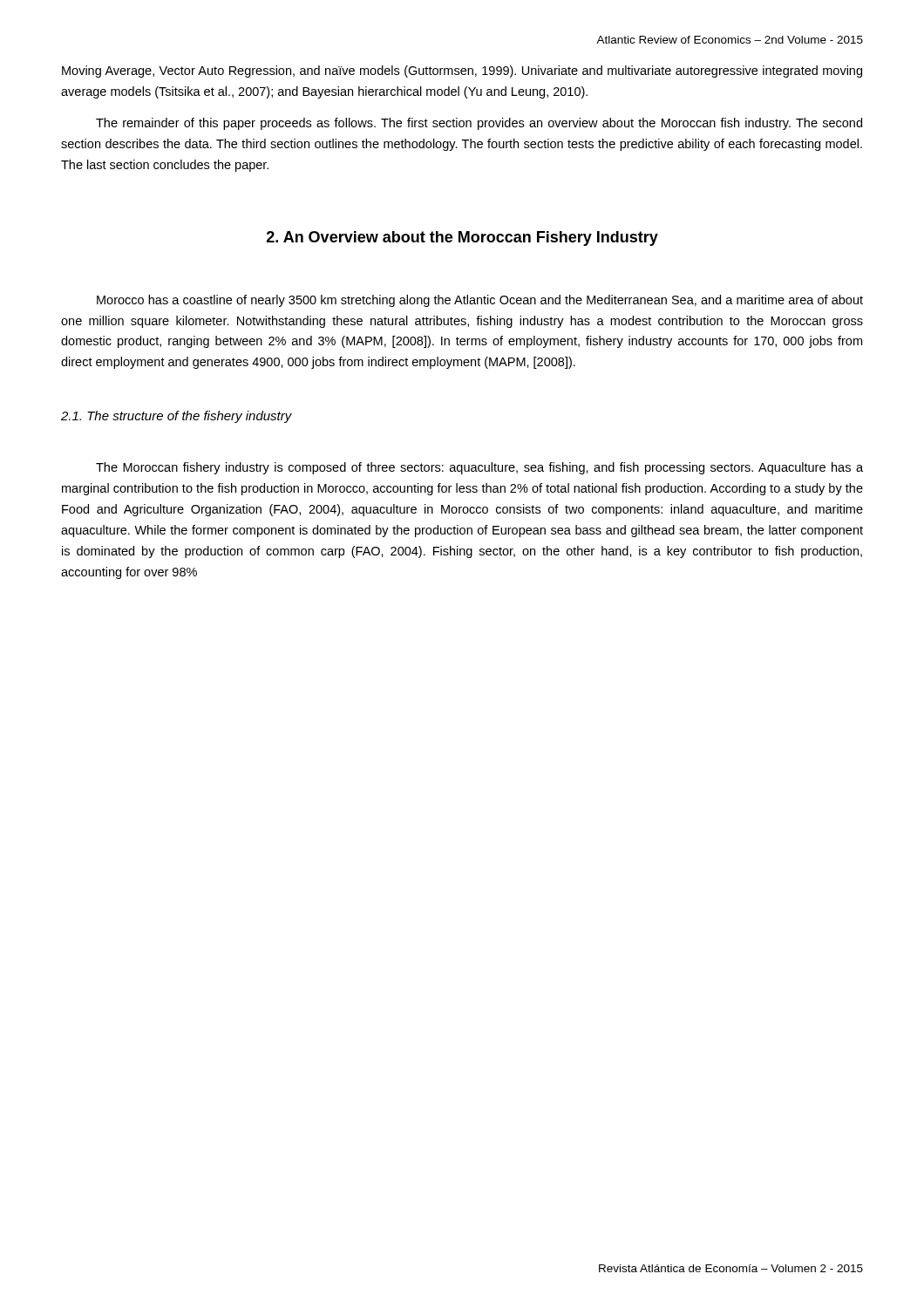
Task: Find the text block that says "Moving Average, Vector Auto Regression, and naïve"
Action: click(x=462, y=81)
